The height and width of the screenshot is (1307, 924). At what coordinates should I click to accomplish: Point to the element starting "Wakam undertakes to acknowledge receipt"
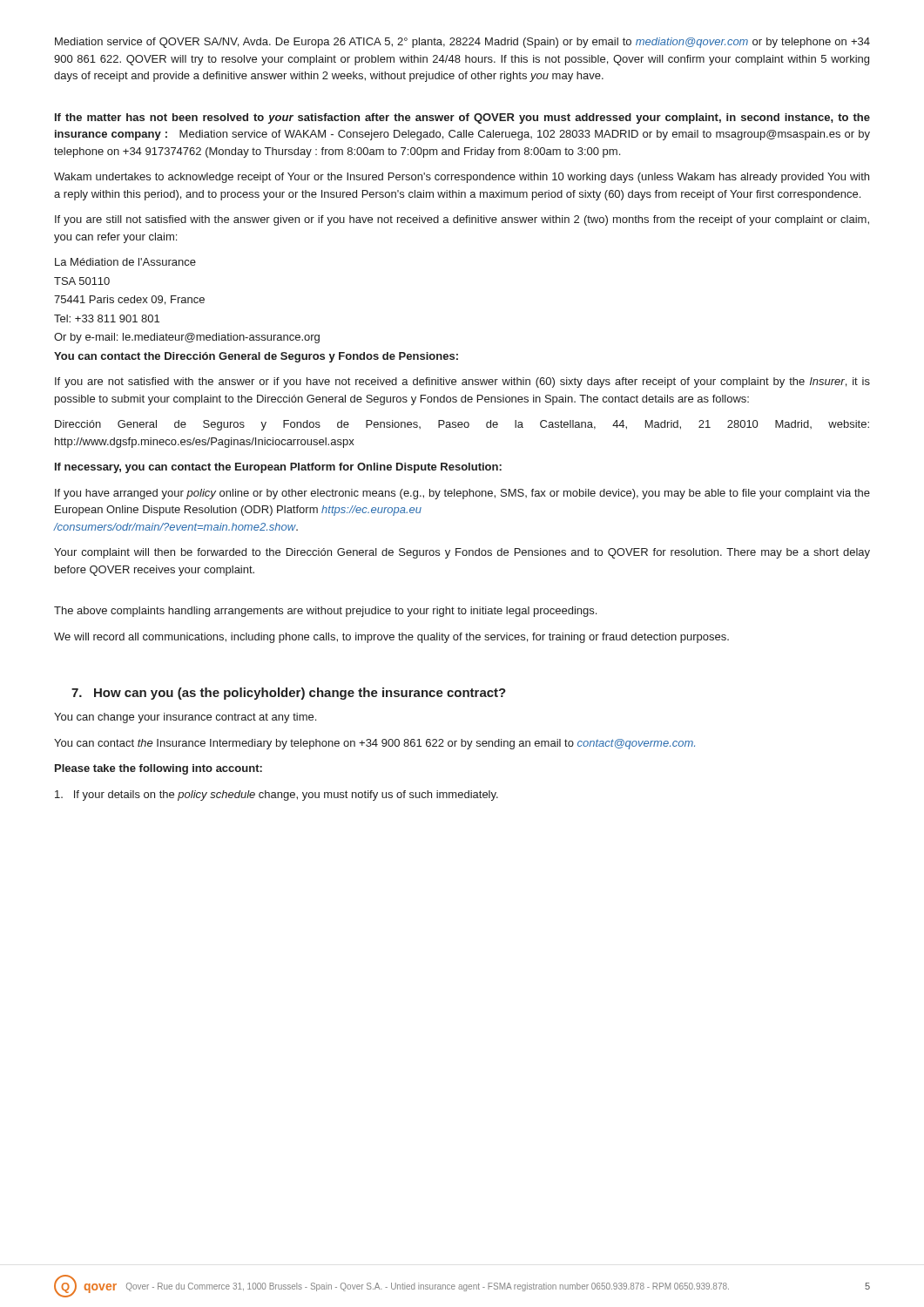462,185
